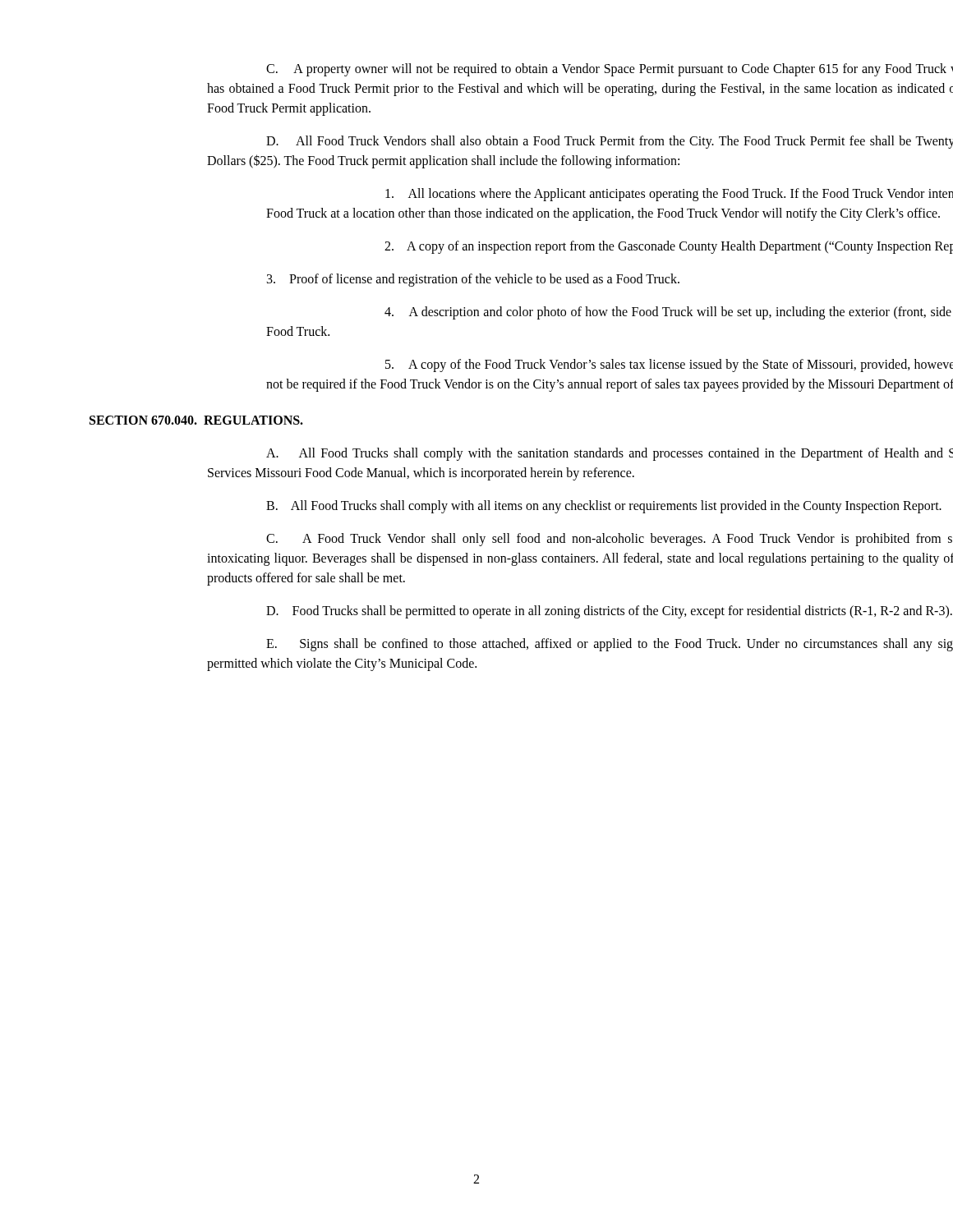The image size is (953, 1232).
Task: Click on the text block with the text "C. A Food"
Action: 580,558
